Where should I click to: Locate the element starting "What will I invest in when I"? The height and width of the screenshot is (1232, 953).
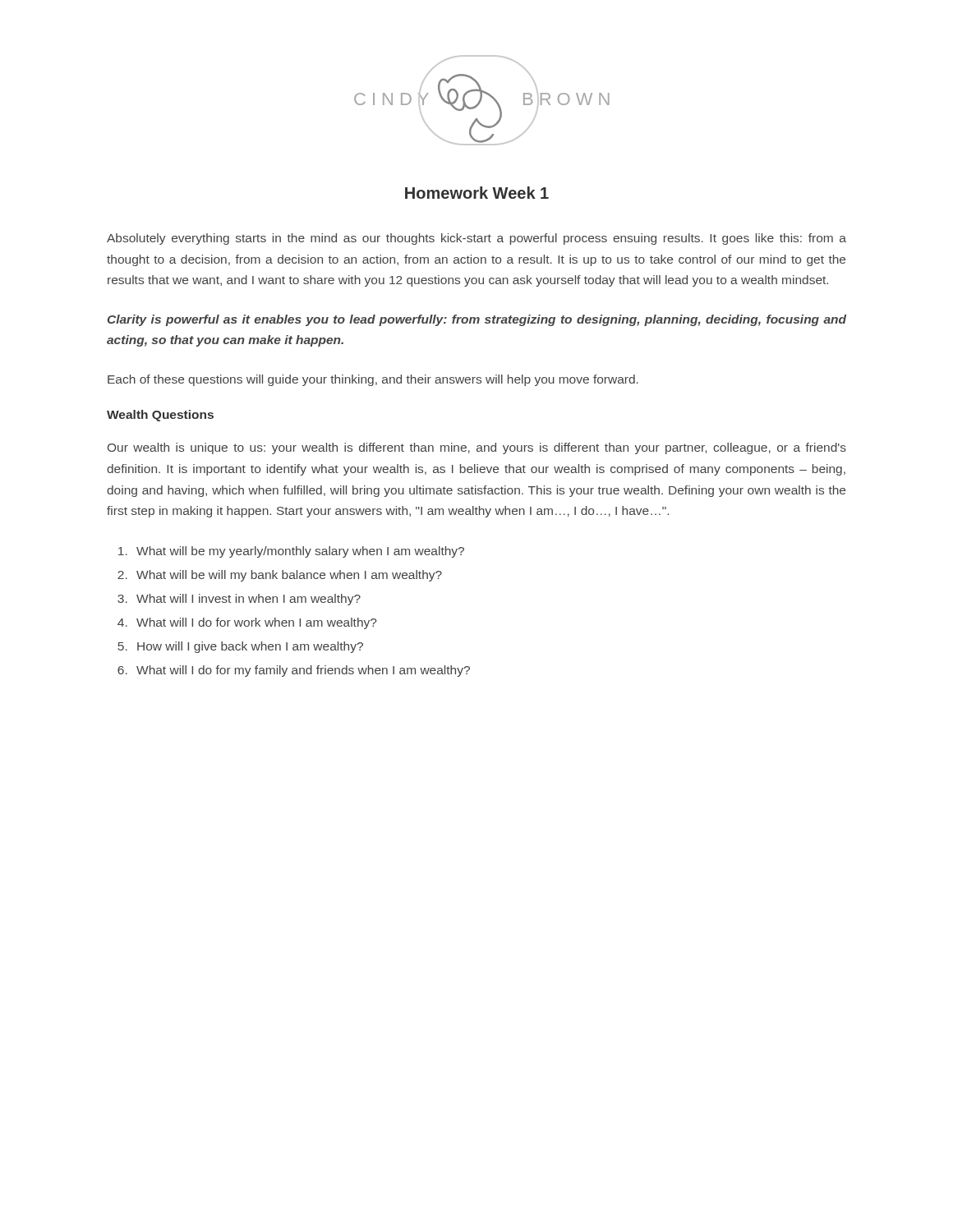249,598
